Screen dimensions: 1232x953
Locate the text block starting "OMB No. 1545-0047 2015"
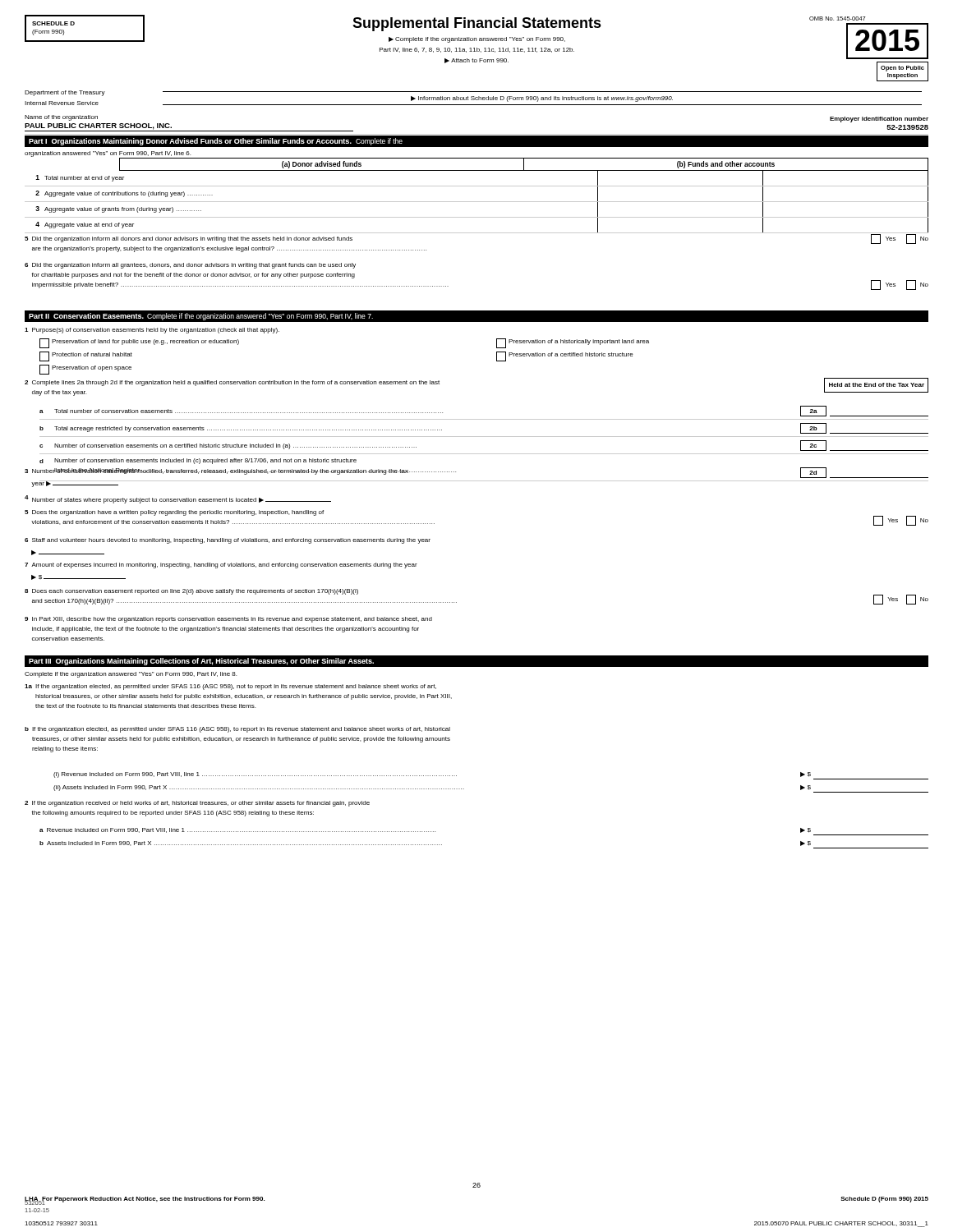pyautogui.click(x=869, y=48)
